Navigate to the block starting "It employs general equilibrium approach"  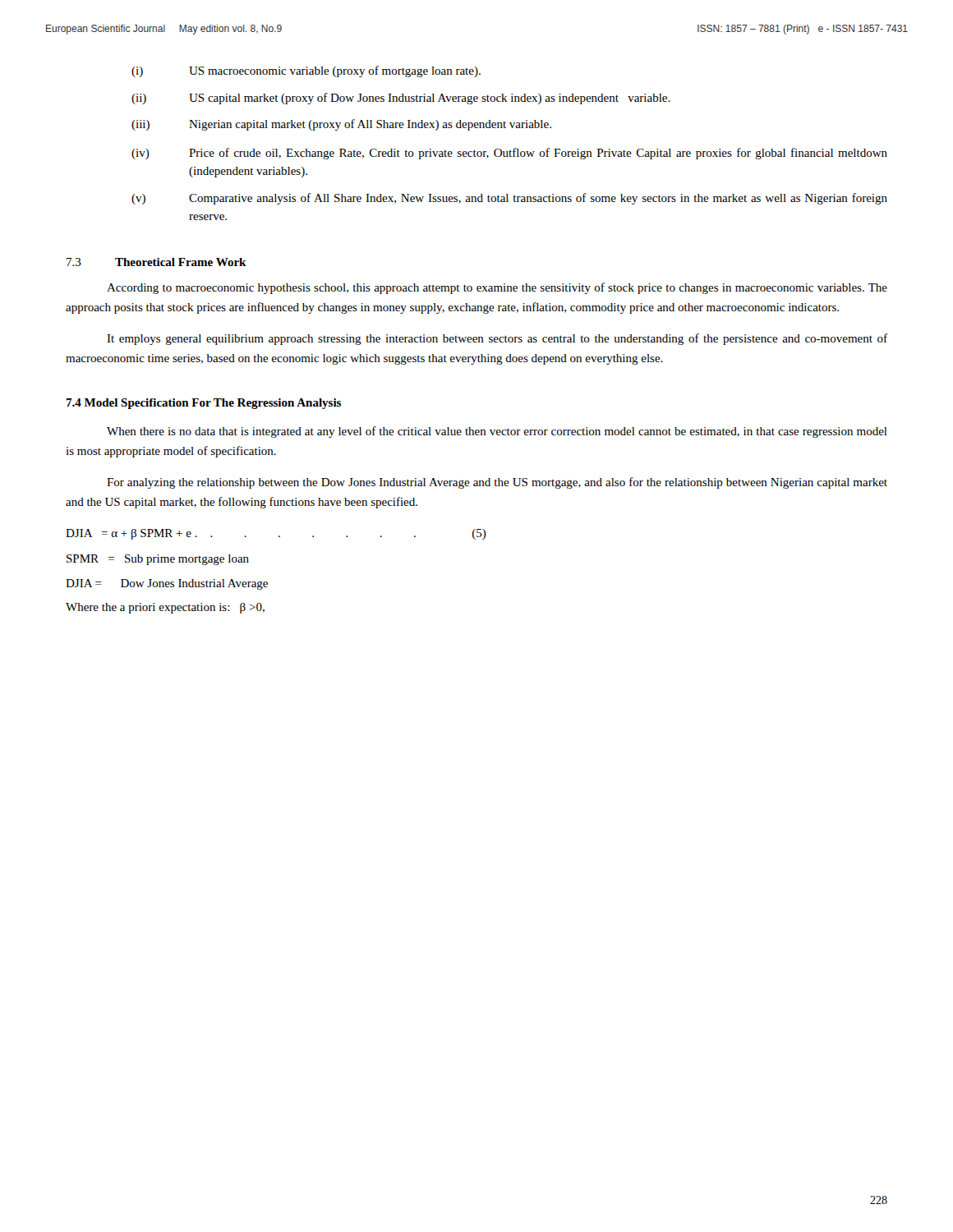pos(476,348)
